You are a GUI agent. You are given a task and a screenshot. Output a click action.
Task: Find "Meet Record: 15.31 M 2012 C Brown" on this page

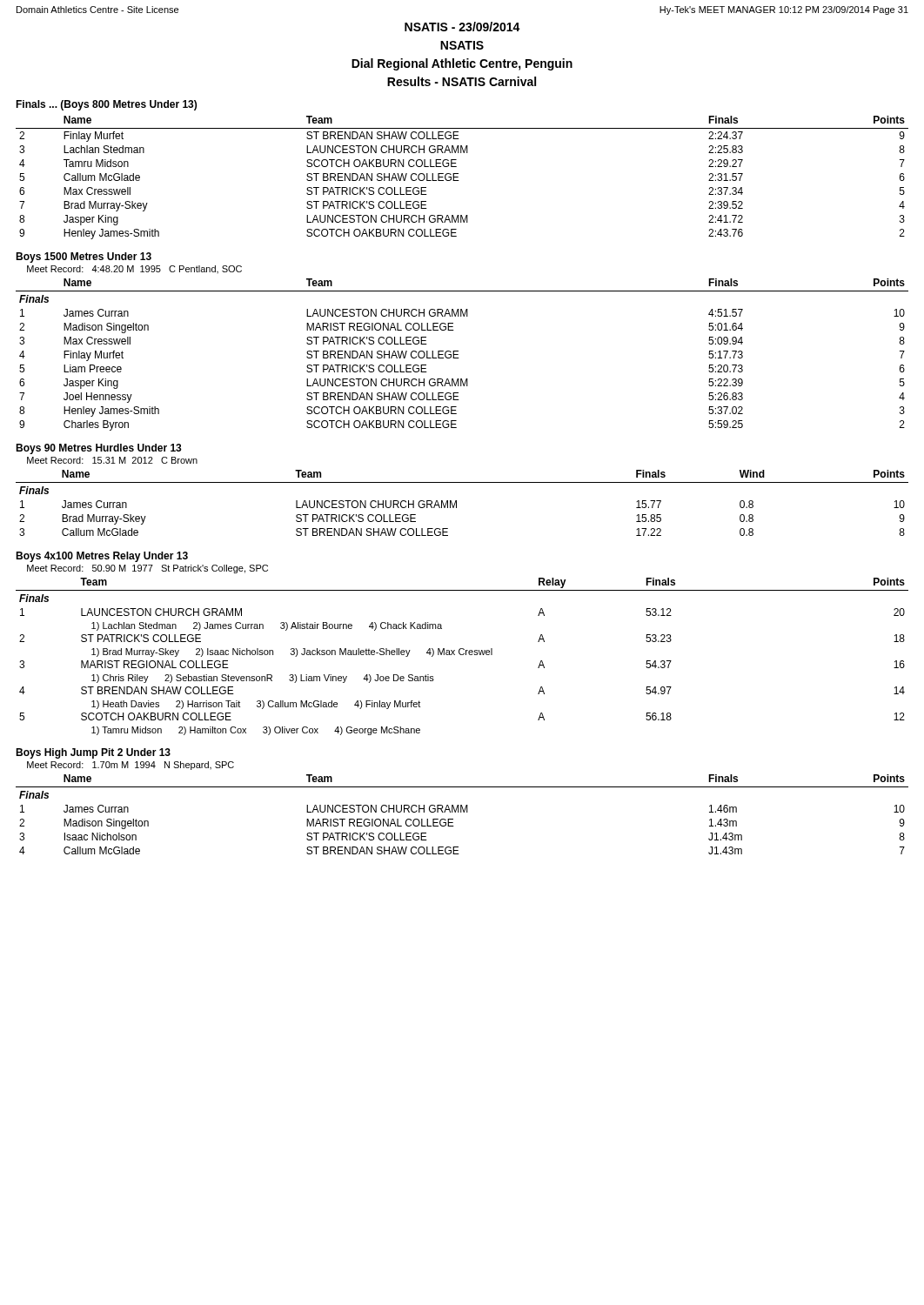(107, 460)
